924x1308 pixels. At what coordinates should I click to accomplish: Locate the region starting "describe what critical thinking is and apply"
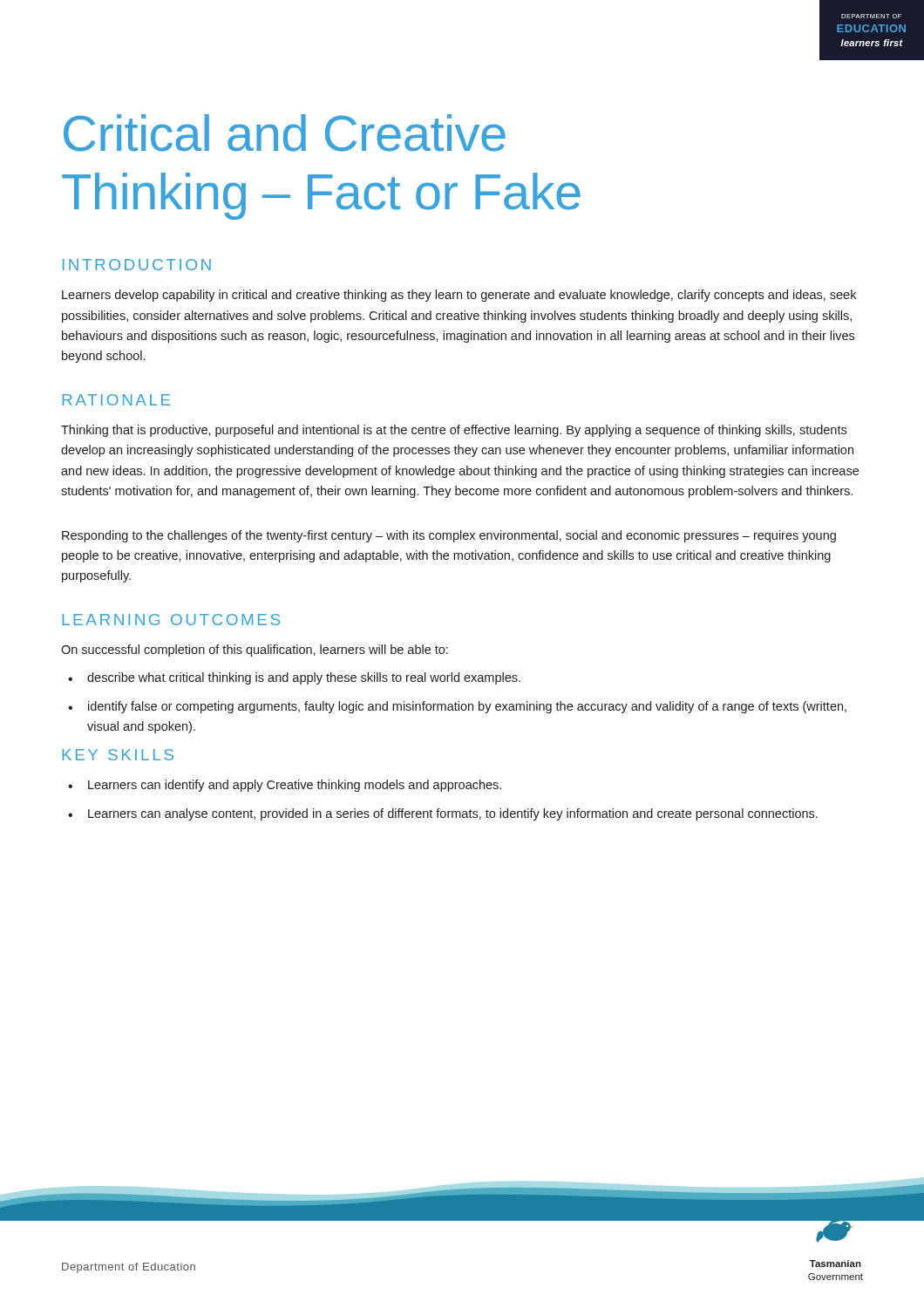click(304, 677)
